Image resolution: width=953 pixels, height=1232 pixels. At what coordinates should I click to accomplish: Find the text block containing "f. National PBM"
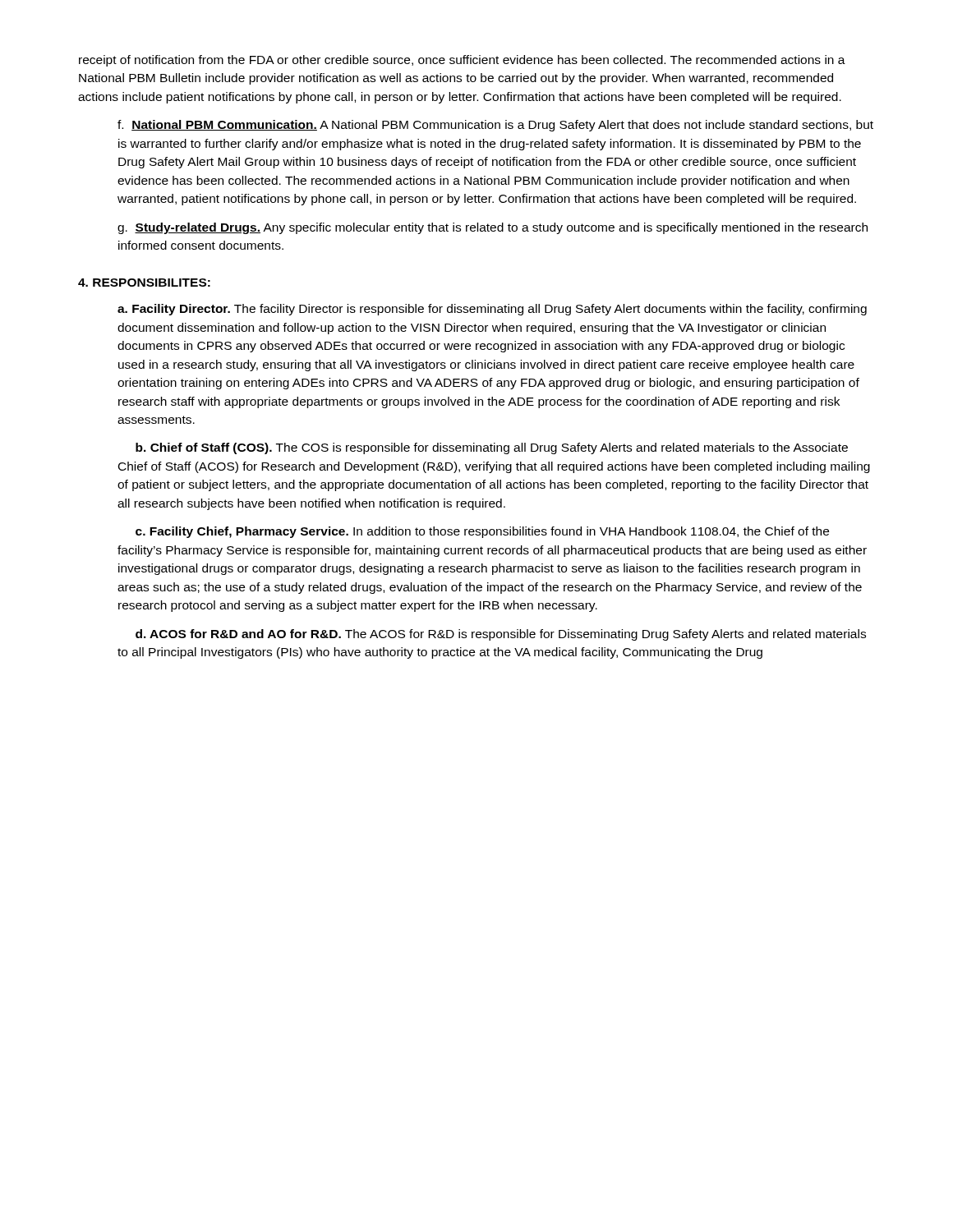coord(496,162)
